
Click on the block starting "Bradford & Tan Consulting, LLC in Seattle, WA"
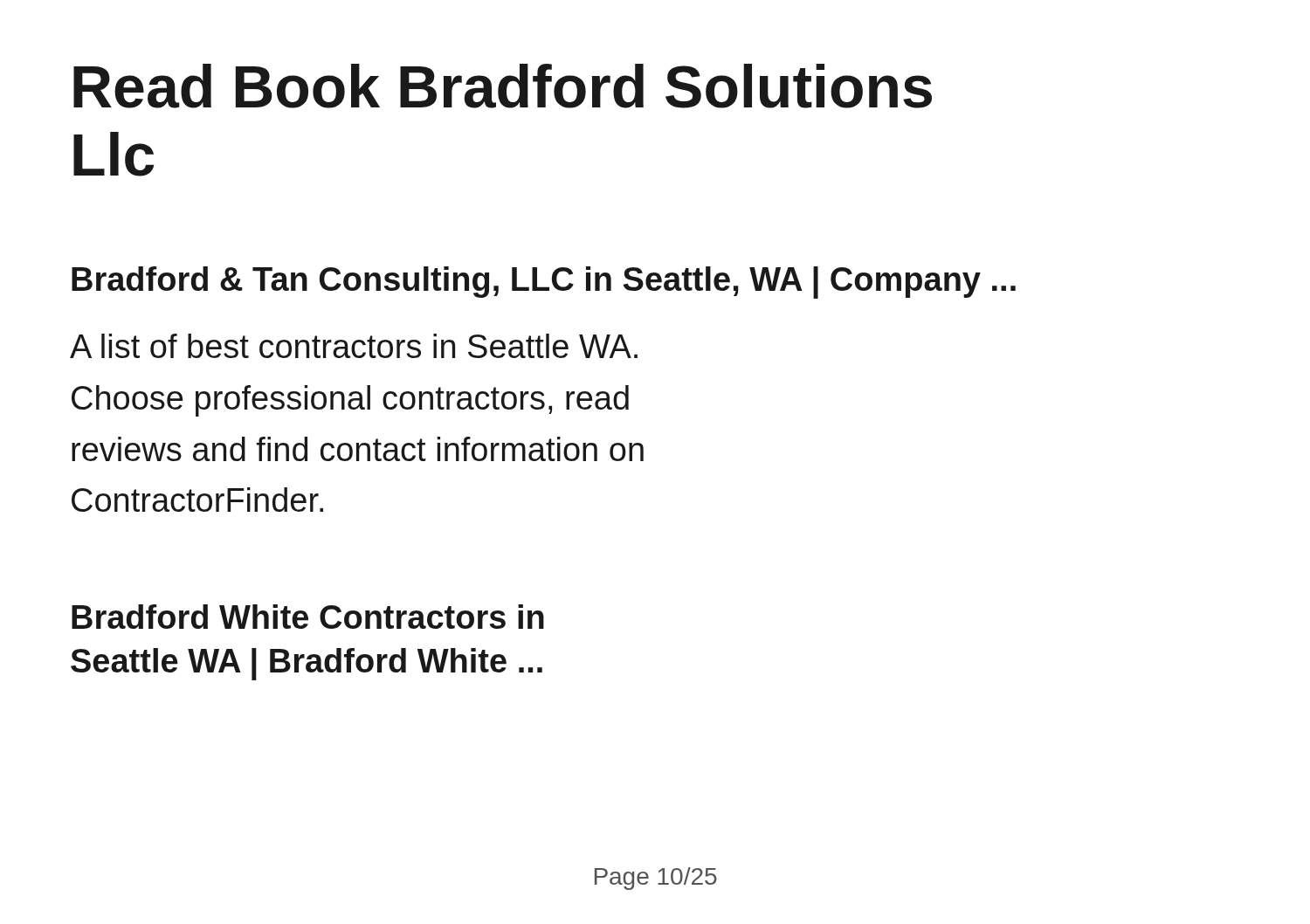544,280
